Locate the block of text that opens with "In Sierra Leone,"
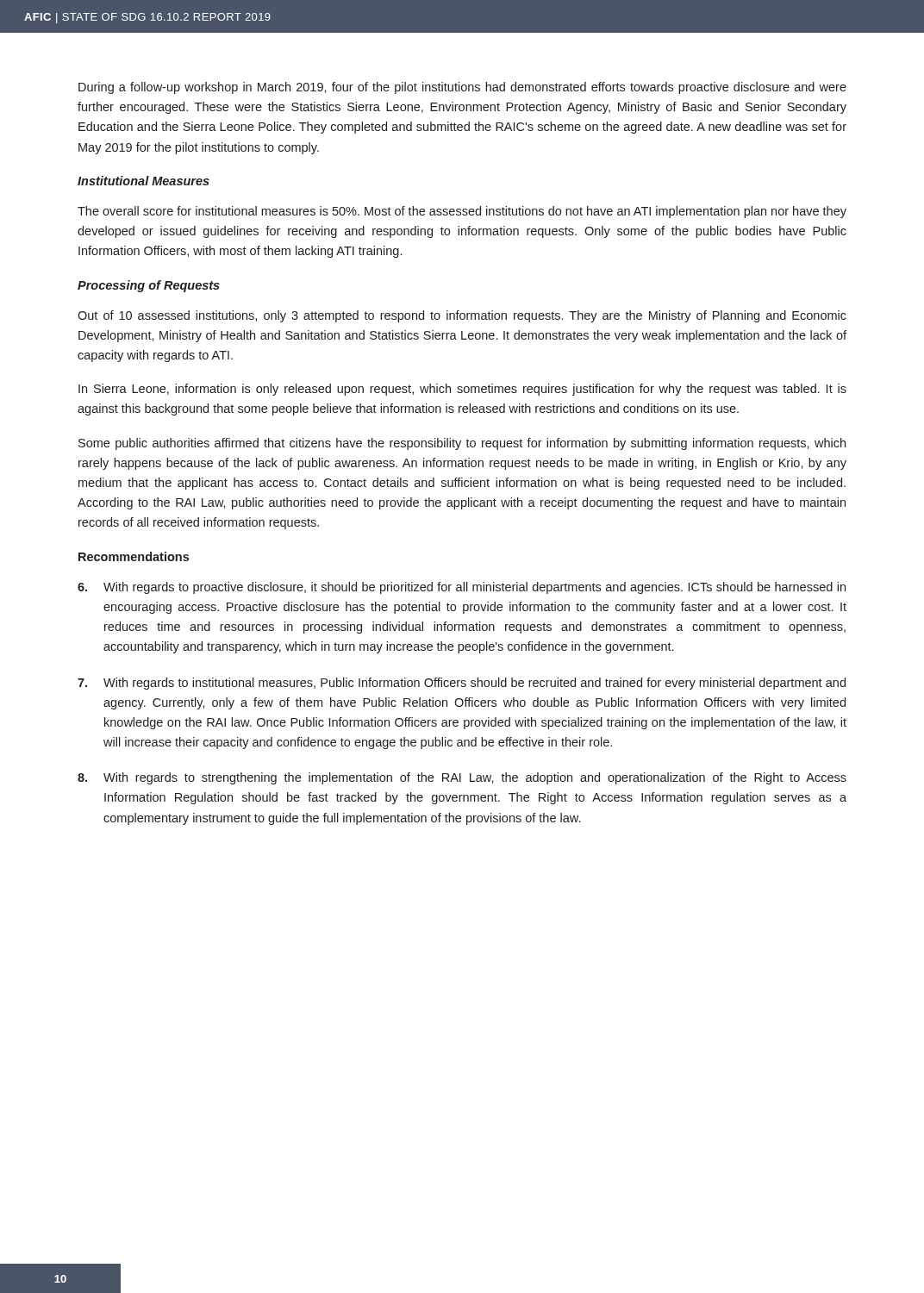The width and height of the screenshot is (924, 1293). click(x=462, y=399)
